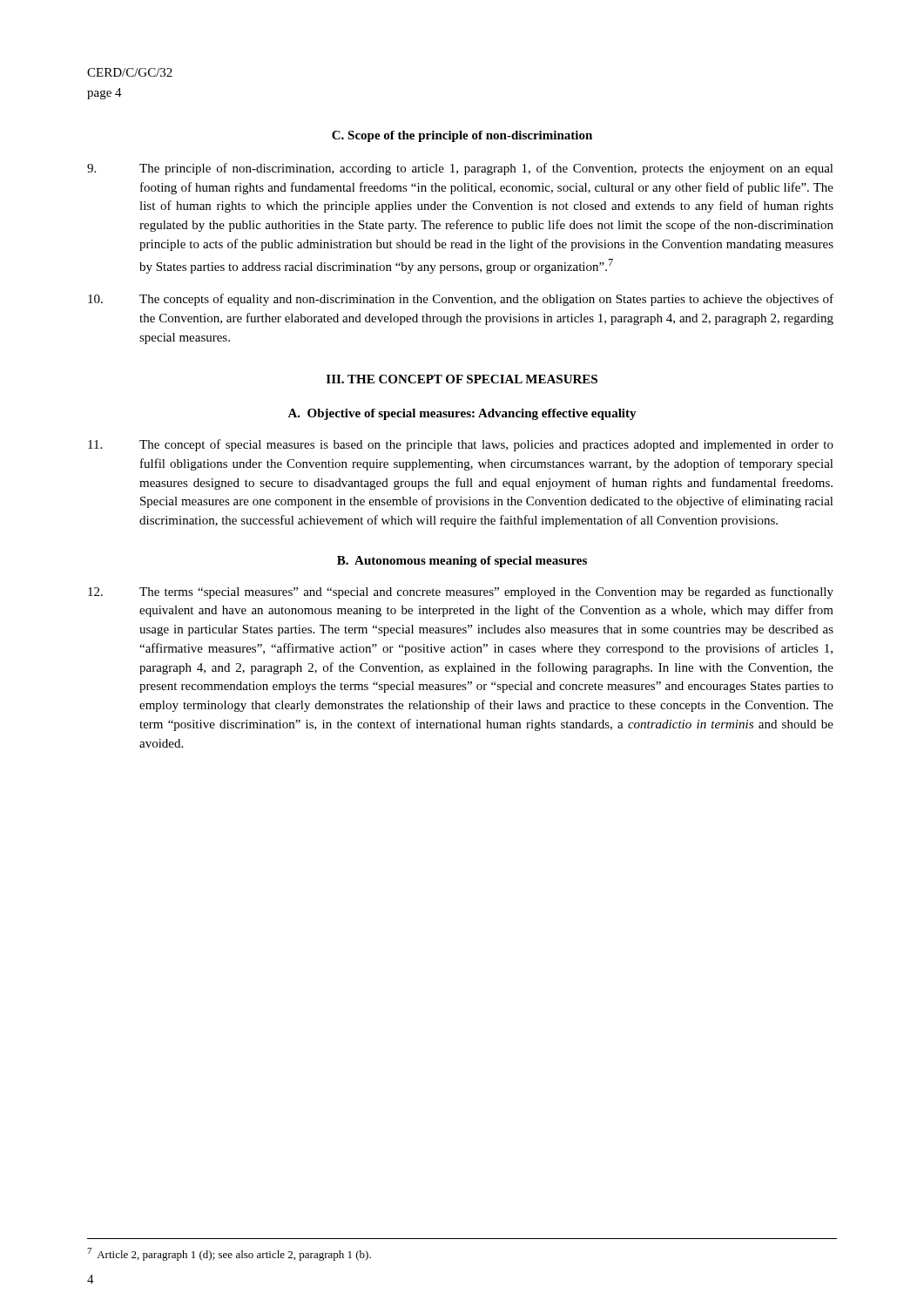Click on the text block starting "III. THE CONCEPT OF SPECIAL MEASURES"

pyautogui.click(x=462, y=379)
